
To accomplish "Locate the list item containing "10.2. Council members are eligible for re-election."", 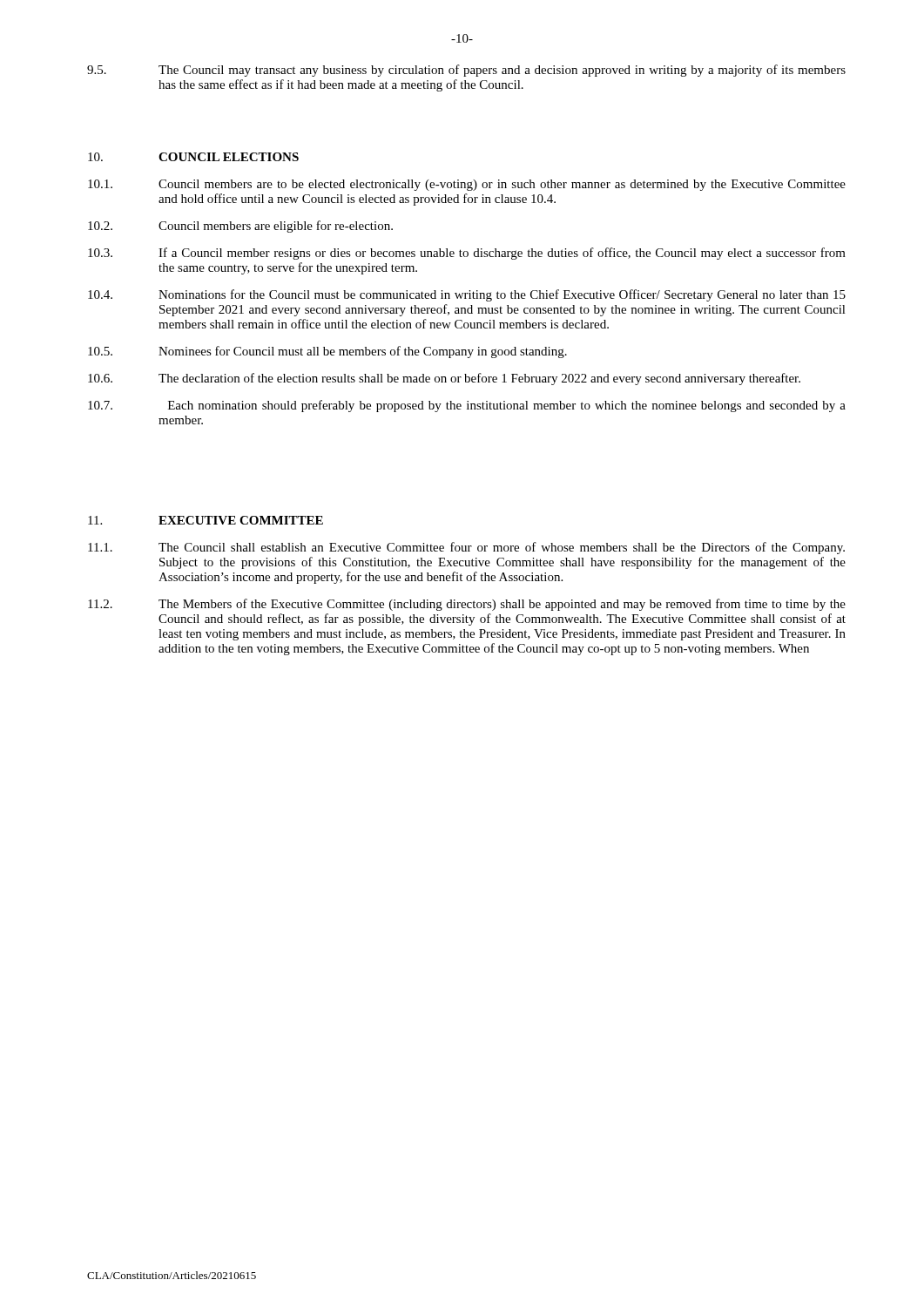I will pos(240,227).
